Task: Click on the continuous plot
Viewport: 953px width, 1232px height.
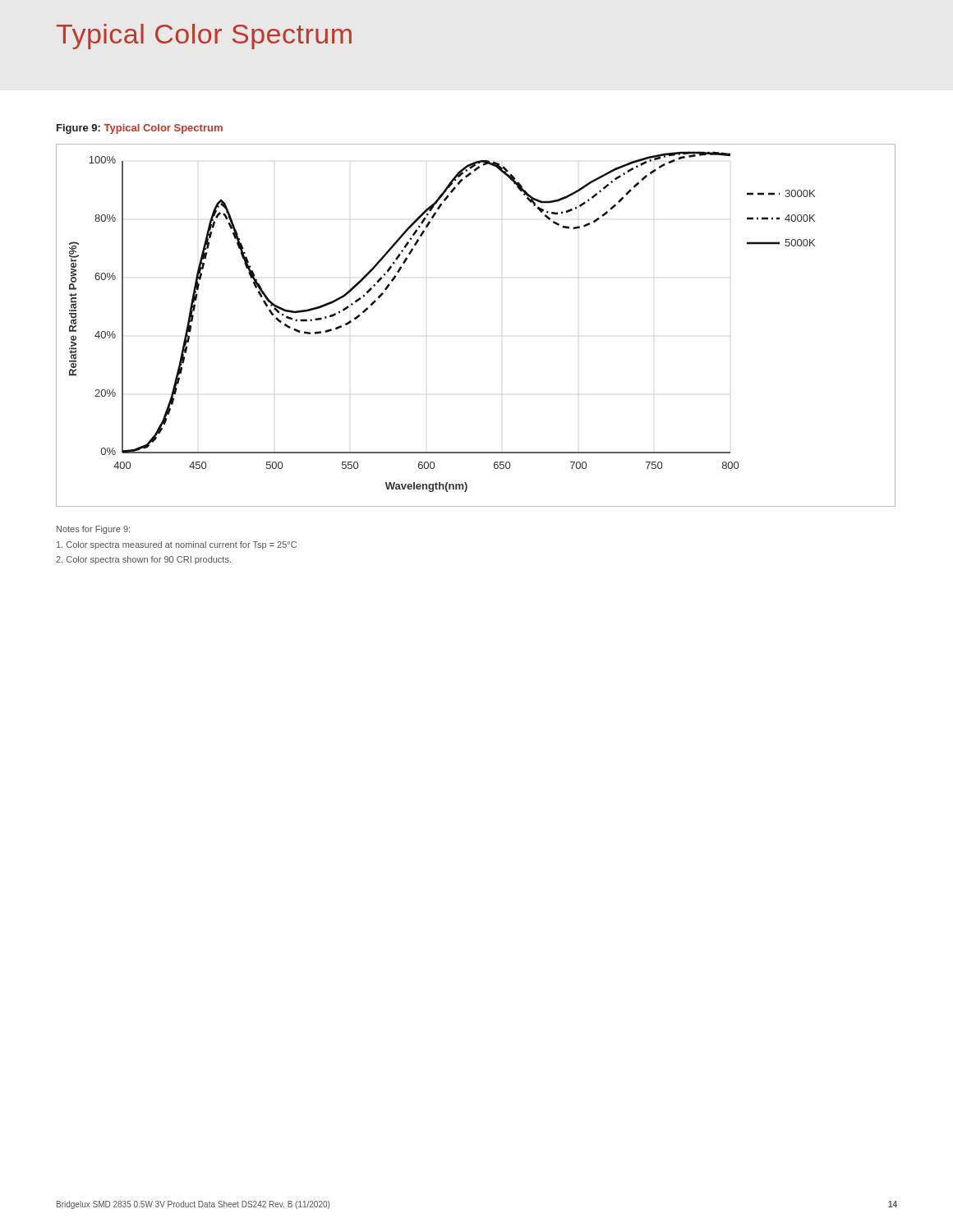Action: (476, 325)
